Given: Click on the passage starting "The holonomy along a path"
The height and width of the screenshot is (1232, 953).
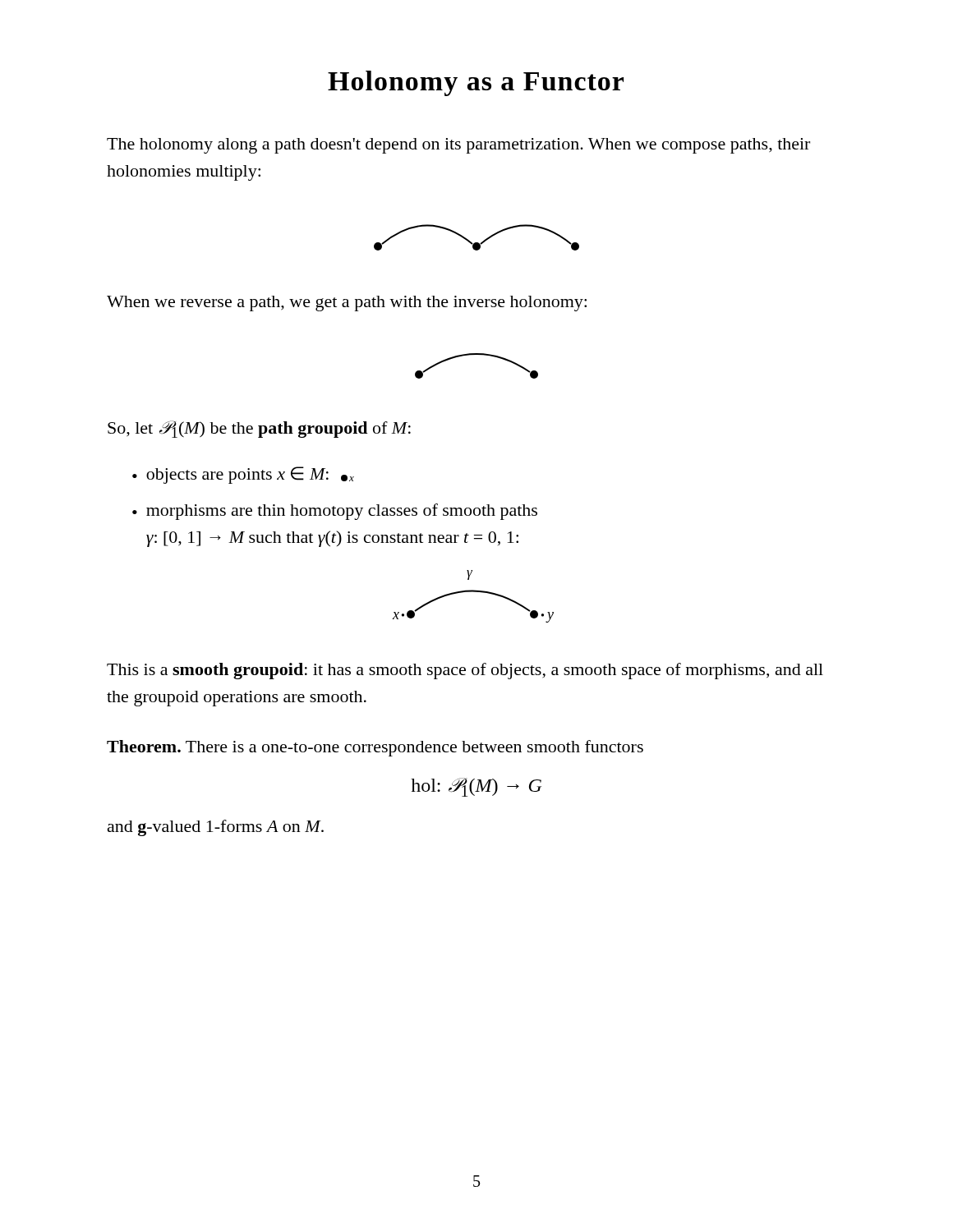Looking at the screenshot, I should click(x=459, y=157).
